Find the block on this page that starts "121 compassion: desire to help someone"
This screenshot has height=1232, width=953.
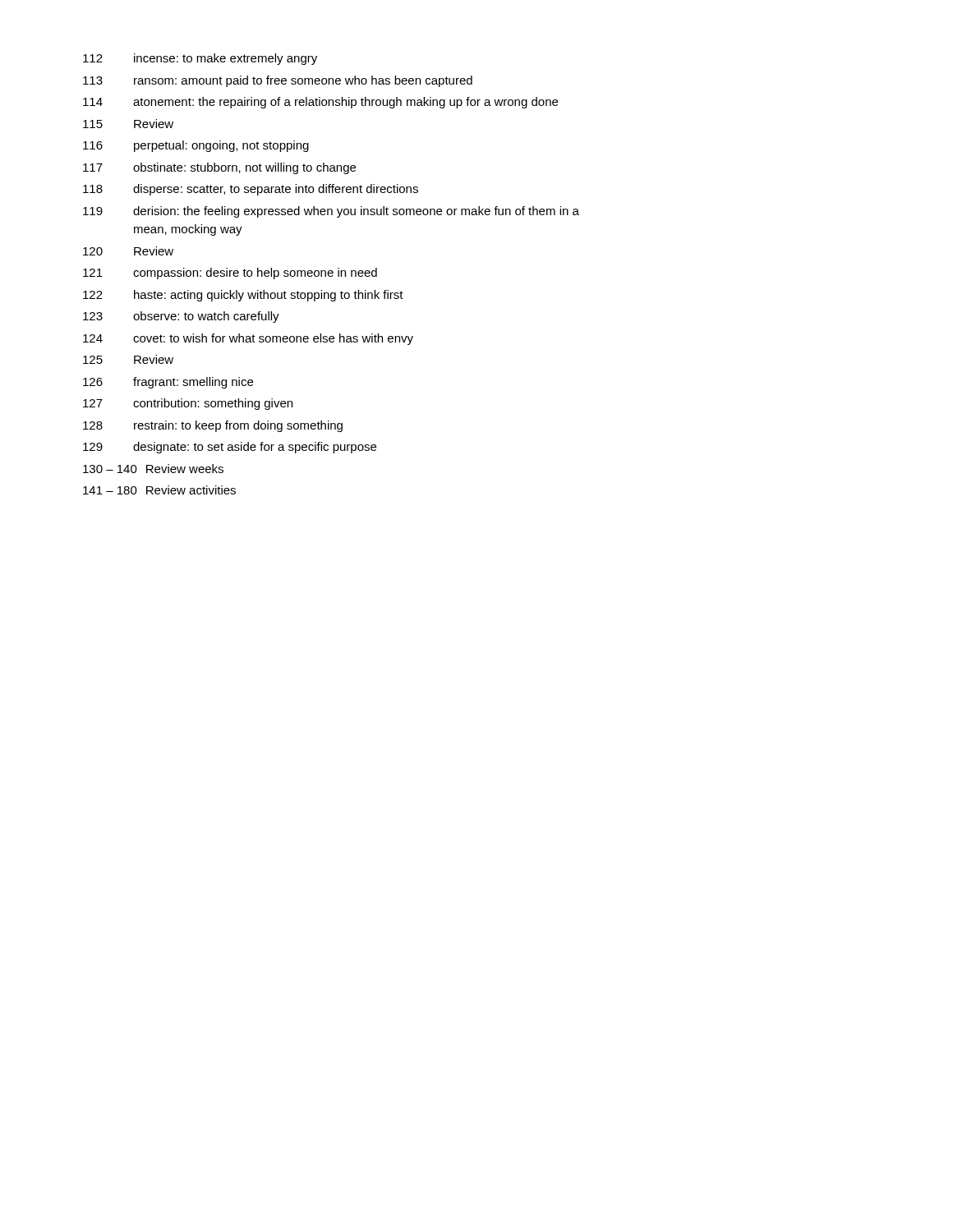(230, 274)
